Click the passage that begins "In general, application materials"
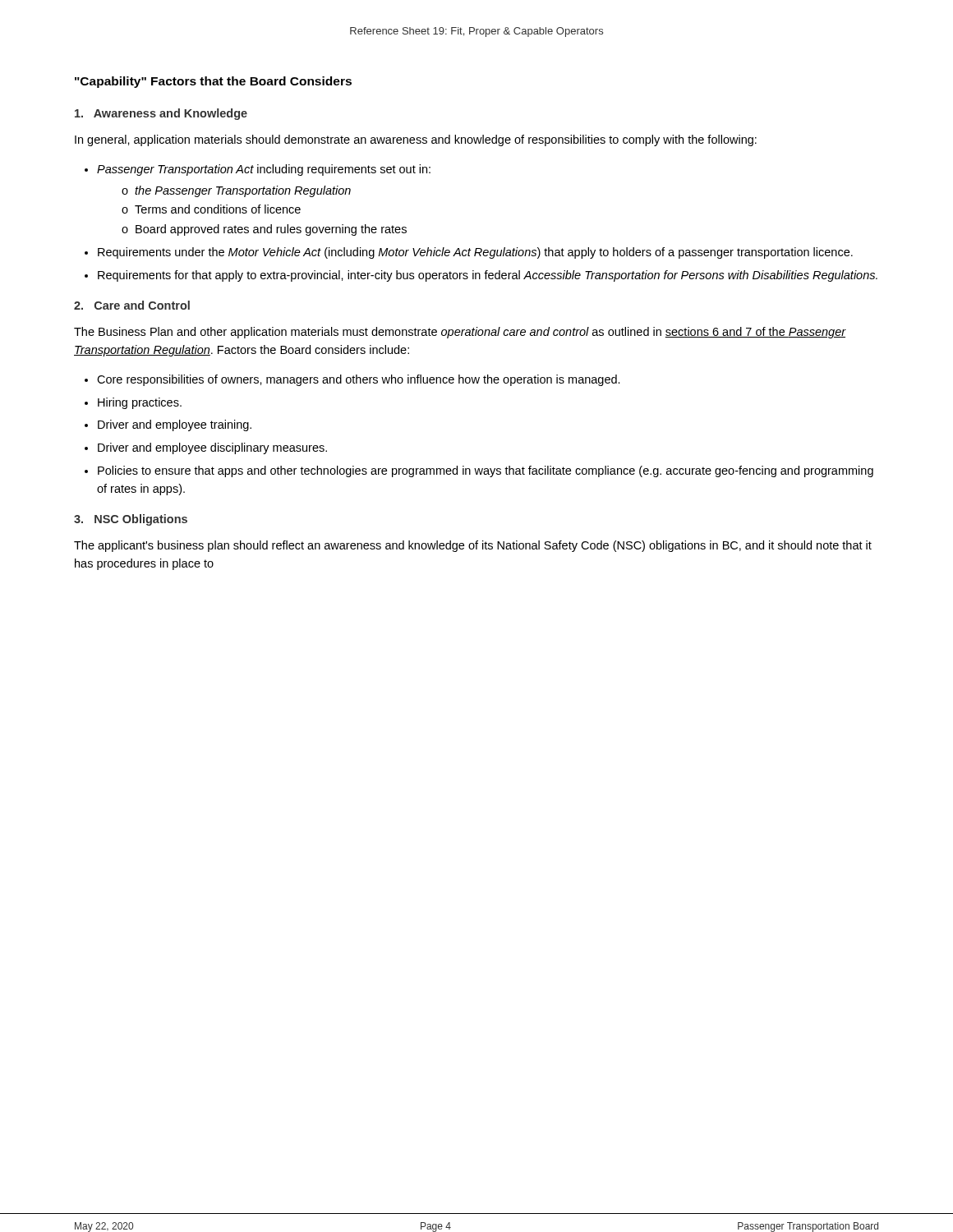This screenshot has width=953, height=1232. coord(416,140)
